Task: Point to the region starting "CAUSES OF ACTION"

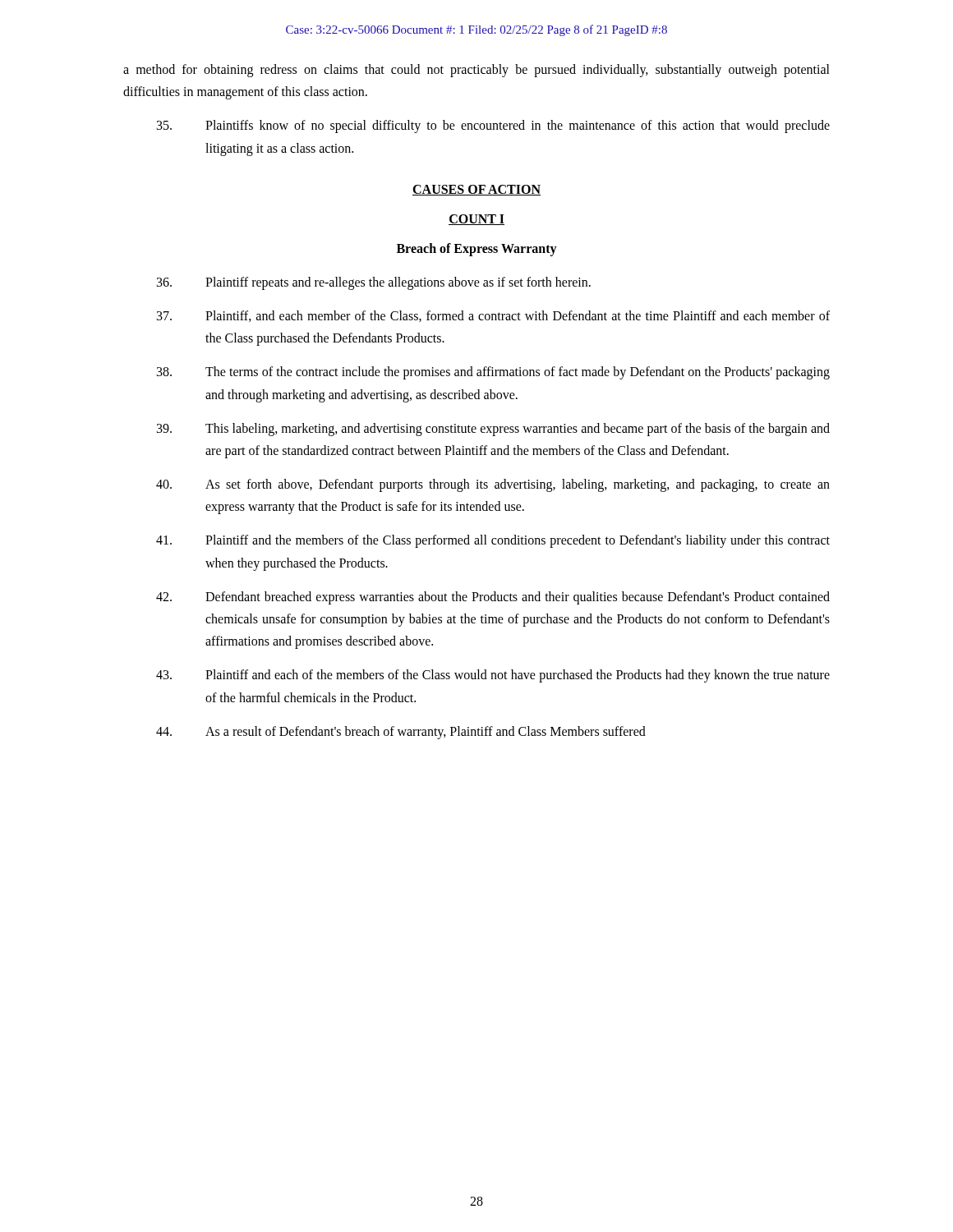Action: tap(476, 189)
